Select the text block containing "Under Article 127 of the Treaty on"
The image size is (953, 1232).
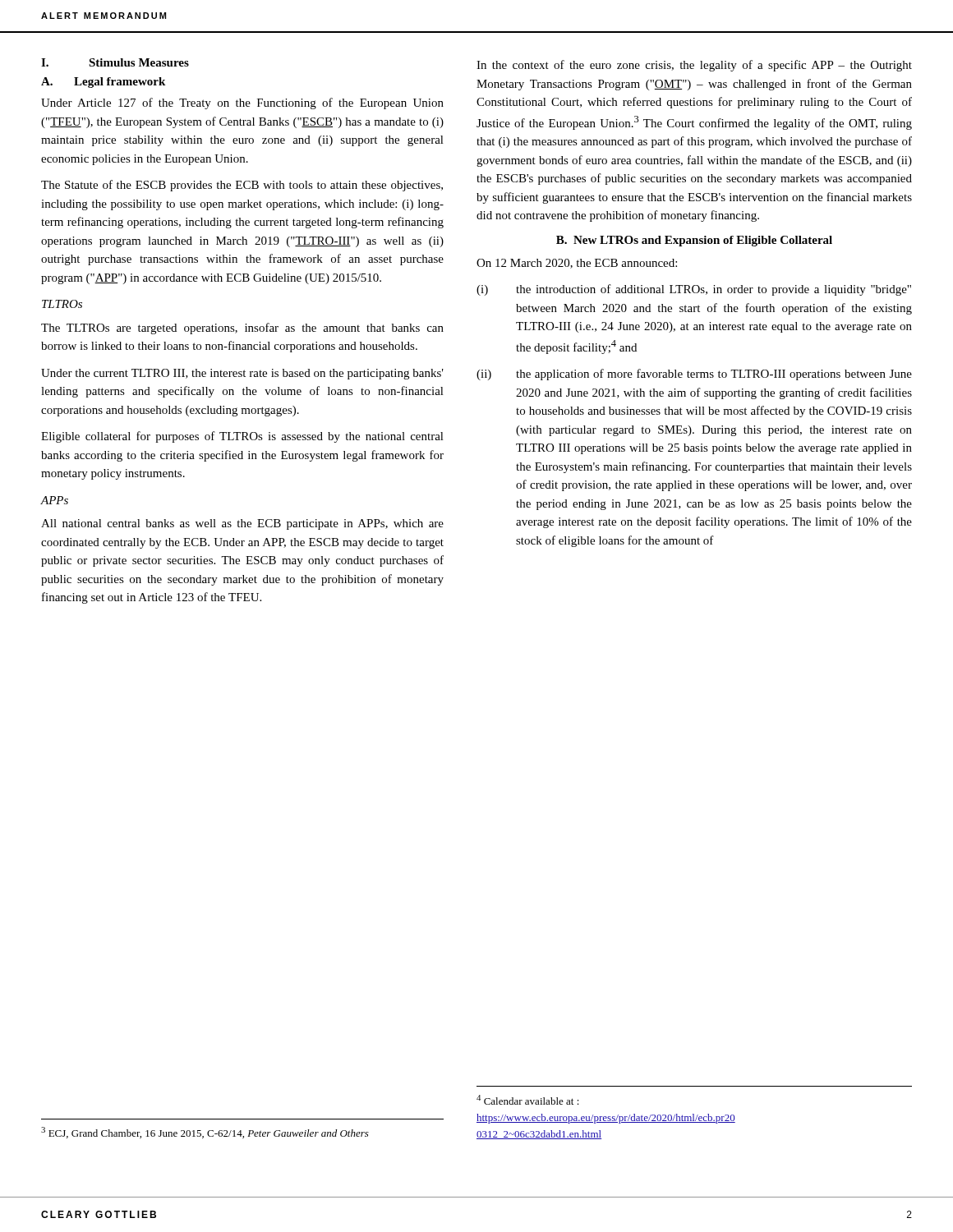242,131
